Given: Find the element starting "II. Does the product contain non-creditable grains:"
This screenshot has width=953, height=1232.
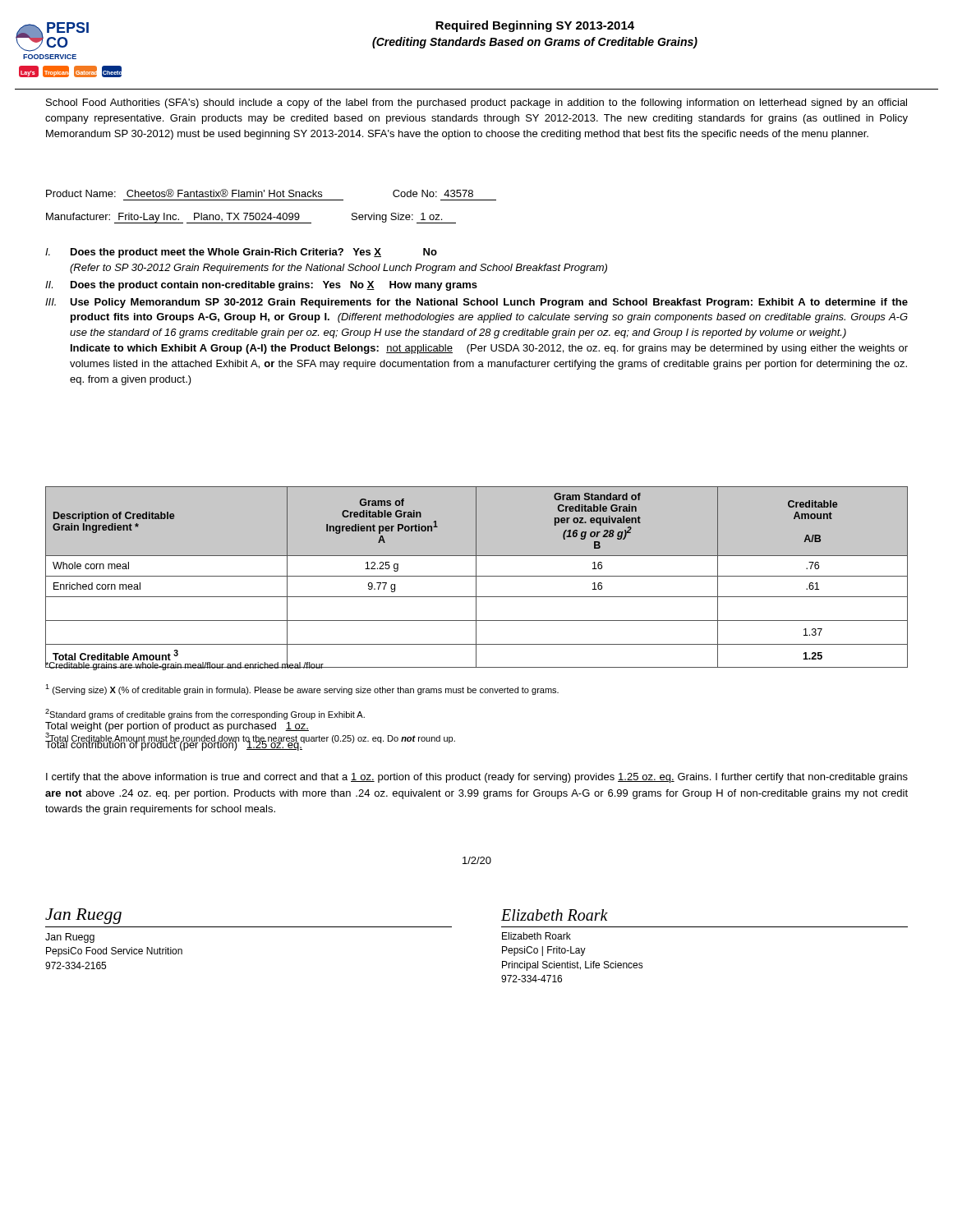Looking at the screenshot, I should [476, 285].
